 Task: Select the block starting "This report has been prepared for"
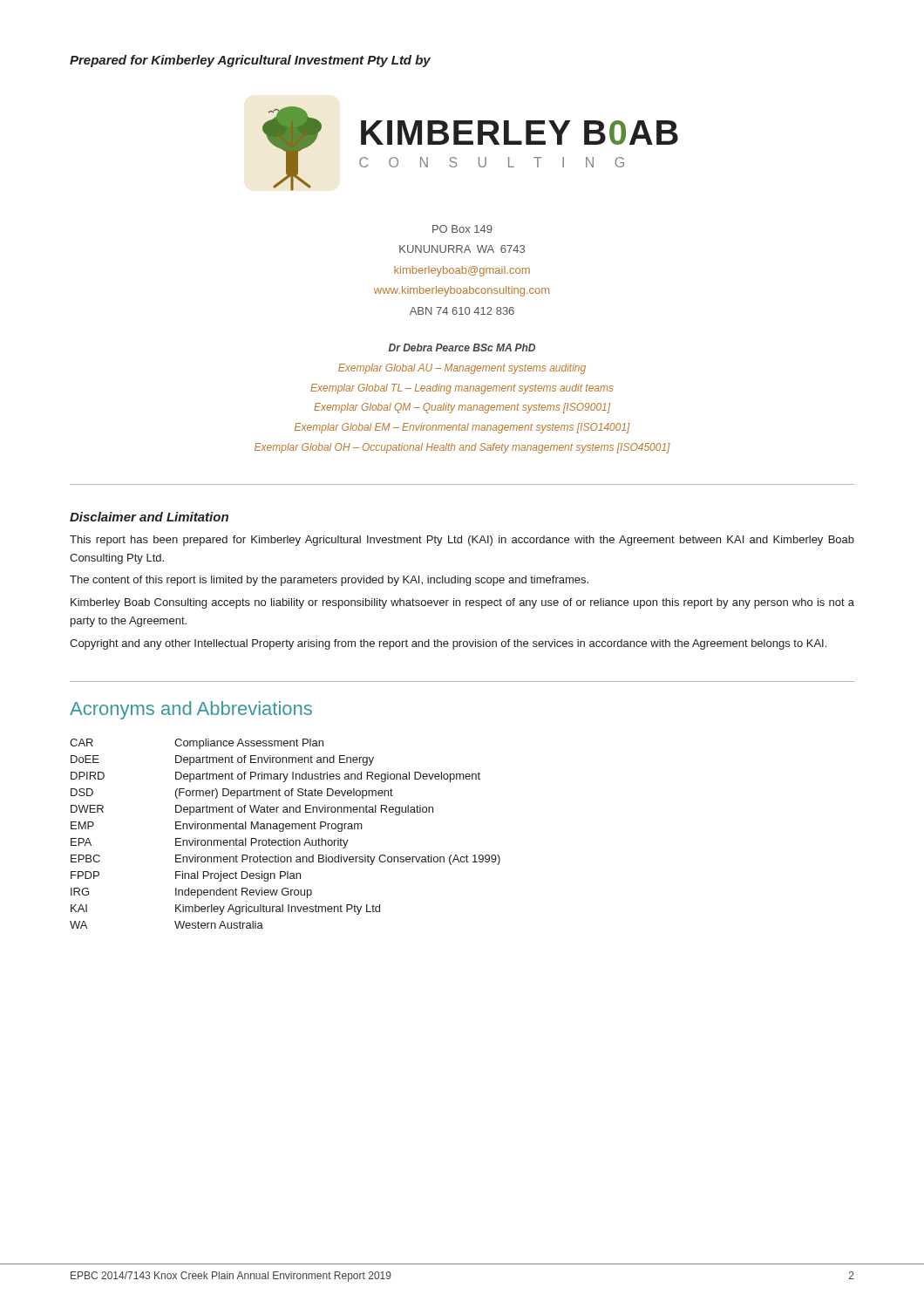point(462,548)
